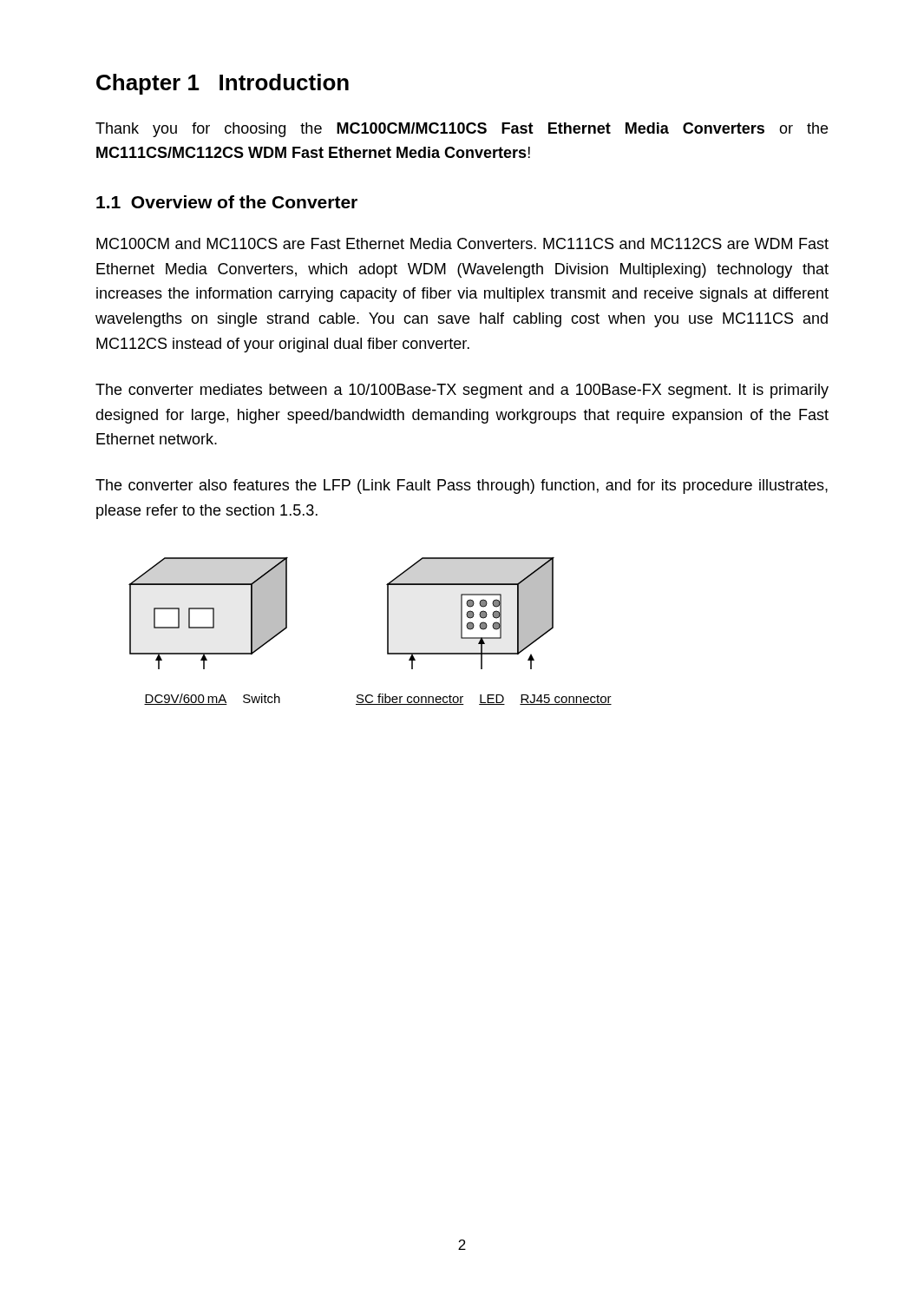Find a illustration
Viewport: 924px width, 1302px height.
pyautogui.click(x=462, y=627)
